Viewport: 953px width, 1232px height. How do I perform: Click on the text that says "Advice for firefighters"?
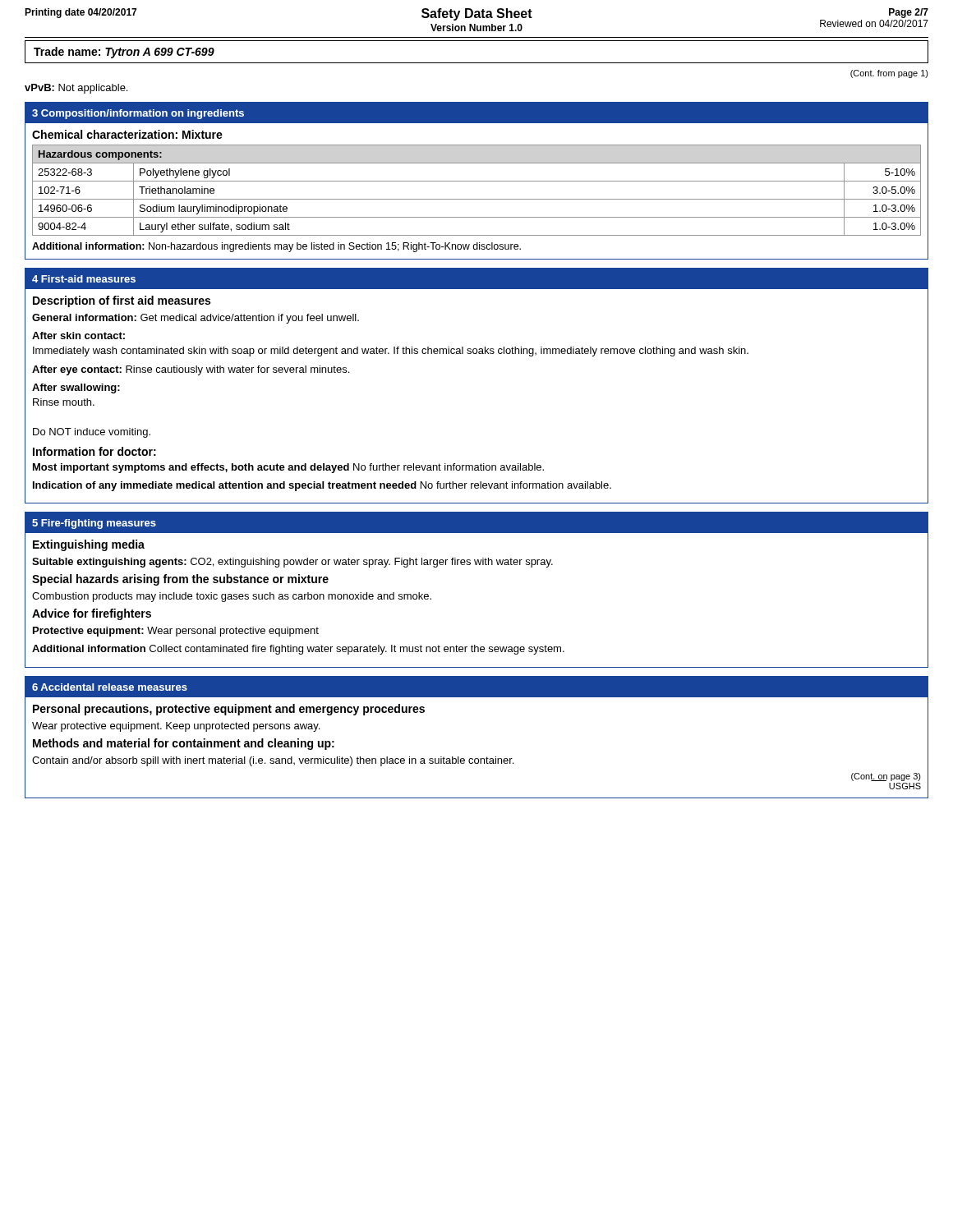click(92, 614)
